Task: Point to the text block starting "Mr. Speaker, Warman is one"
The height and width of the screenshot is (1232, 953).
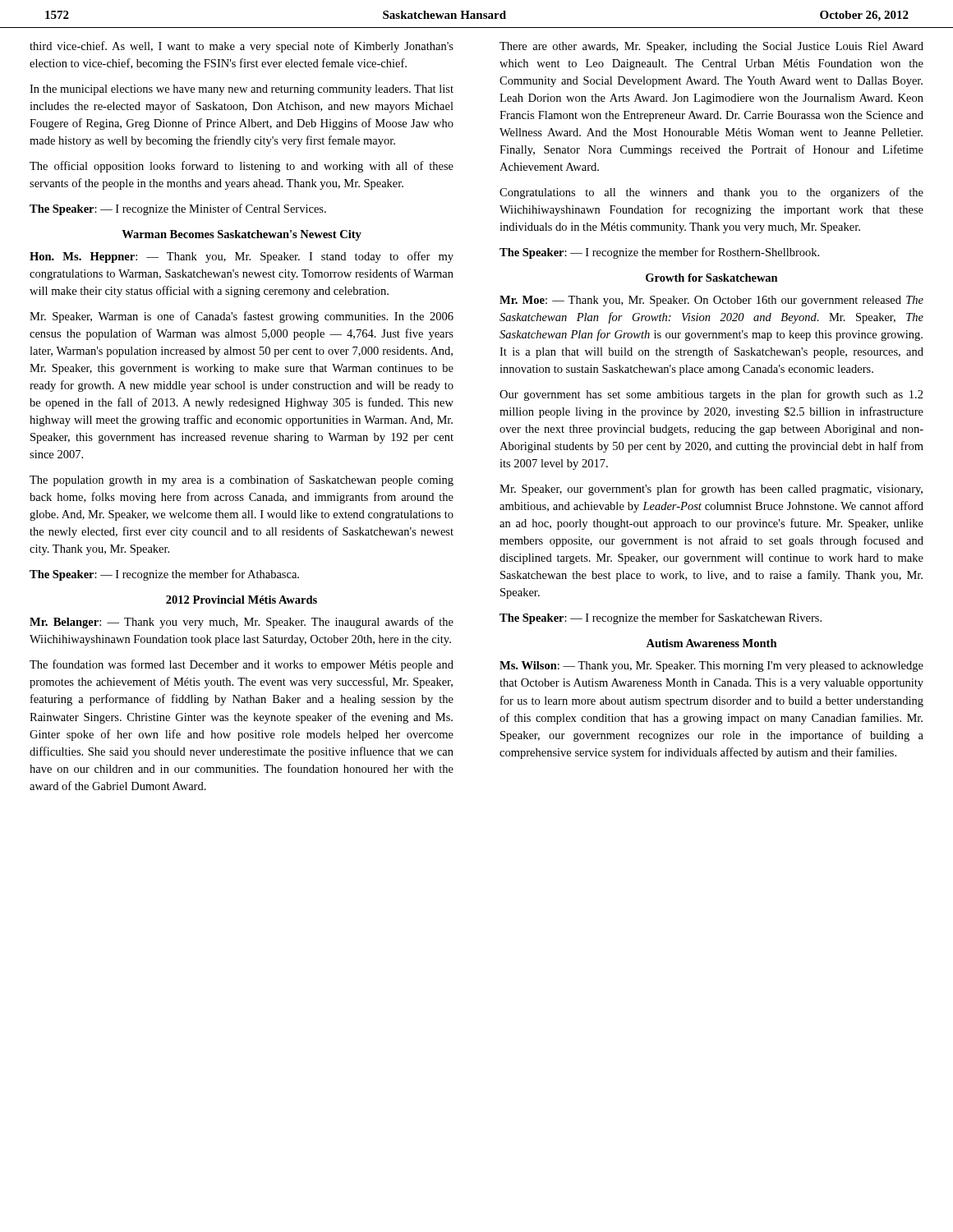Action: point(242,386)
